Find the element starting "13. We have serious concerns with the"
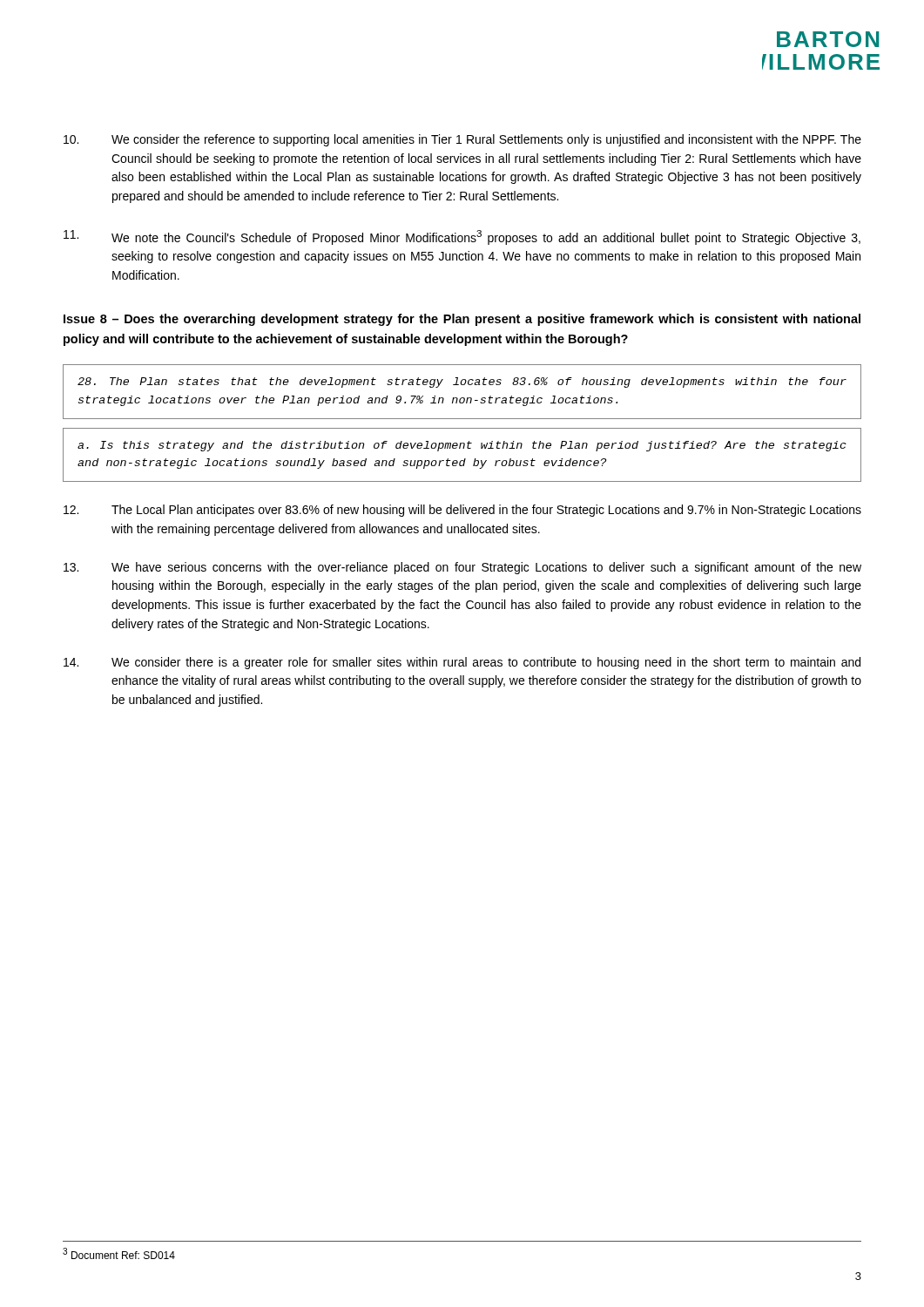The width and height of the screenshot is (924, 1307). tap(462, 596)
